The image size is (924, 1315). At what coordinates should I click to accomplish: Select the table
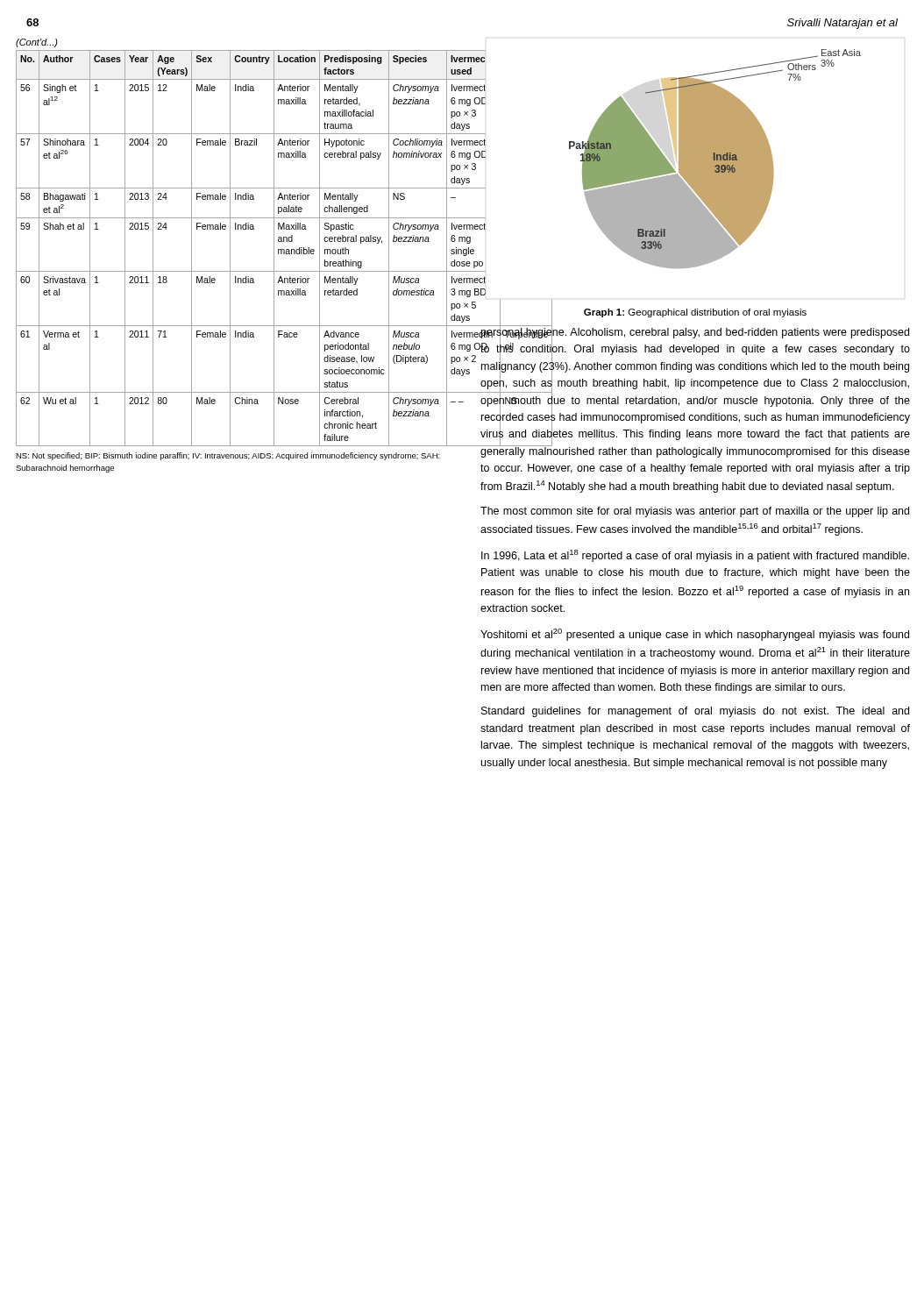coord(244,262)
